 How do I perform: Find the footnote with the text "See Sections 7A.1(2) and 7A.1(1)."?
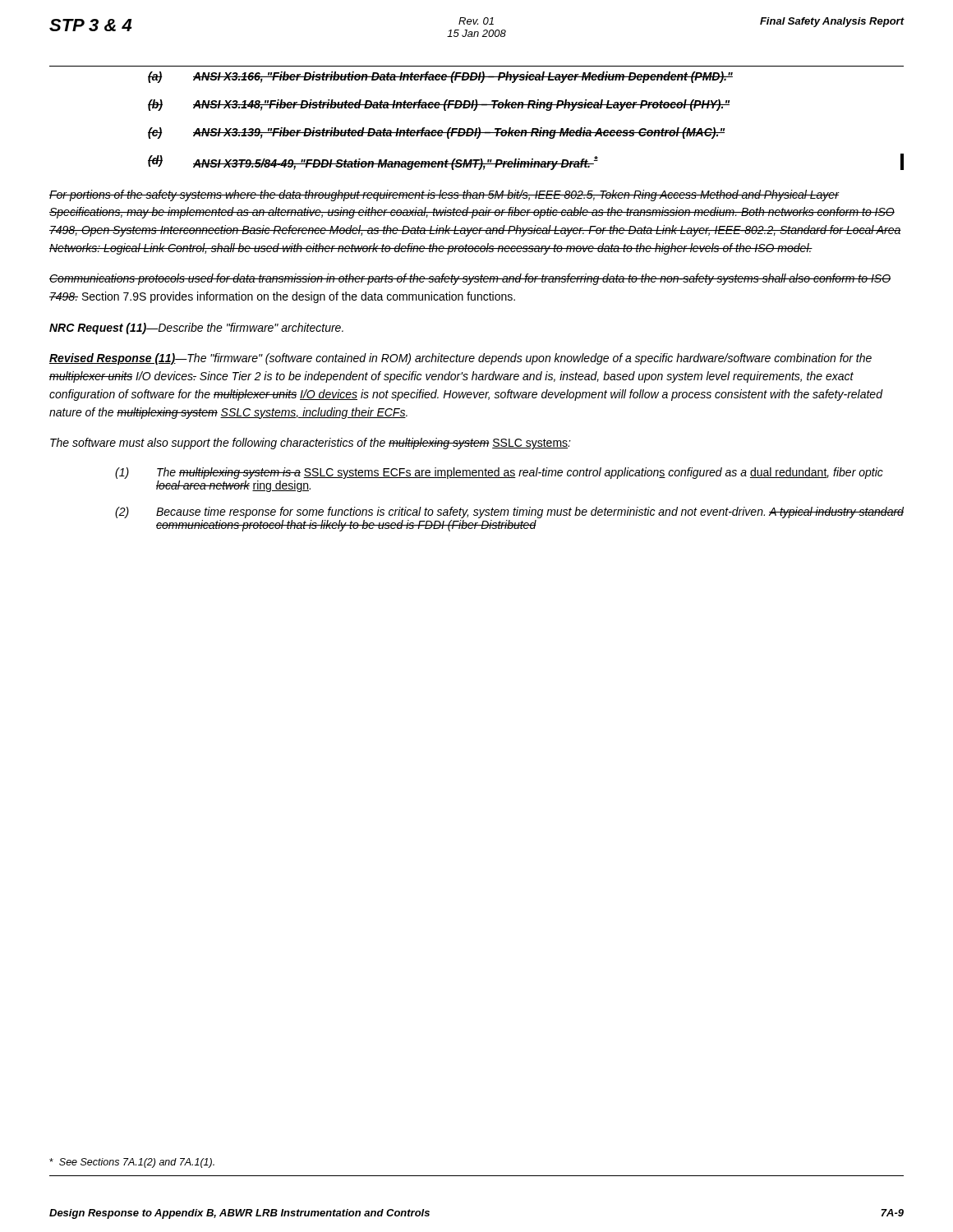coord(132,1162)
